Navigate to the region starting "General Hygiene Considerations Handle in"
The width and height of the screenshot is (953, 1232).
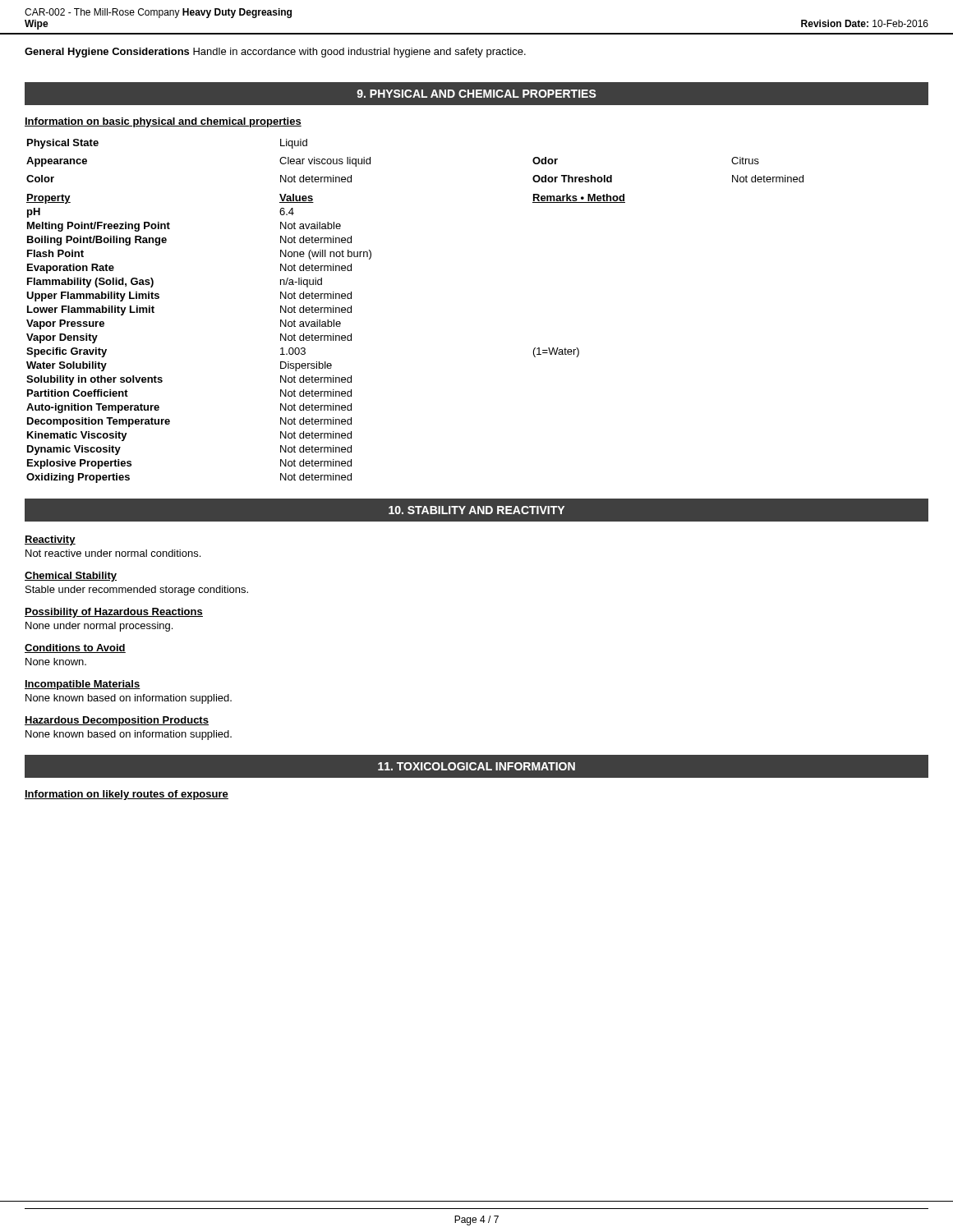pyautogui.click(x=275, y=51)
